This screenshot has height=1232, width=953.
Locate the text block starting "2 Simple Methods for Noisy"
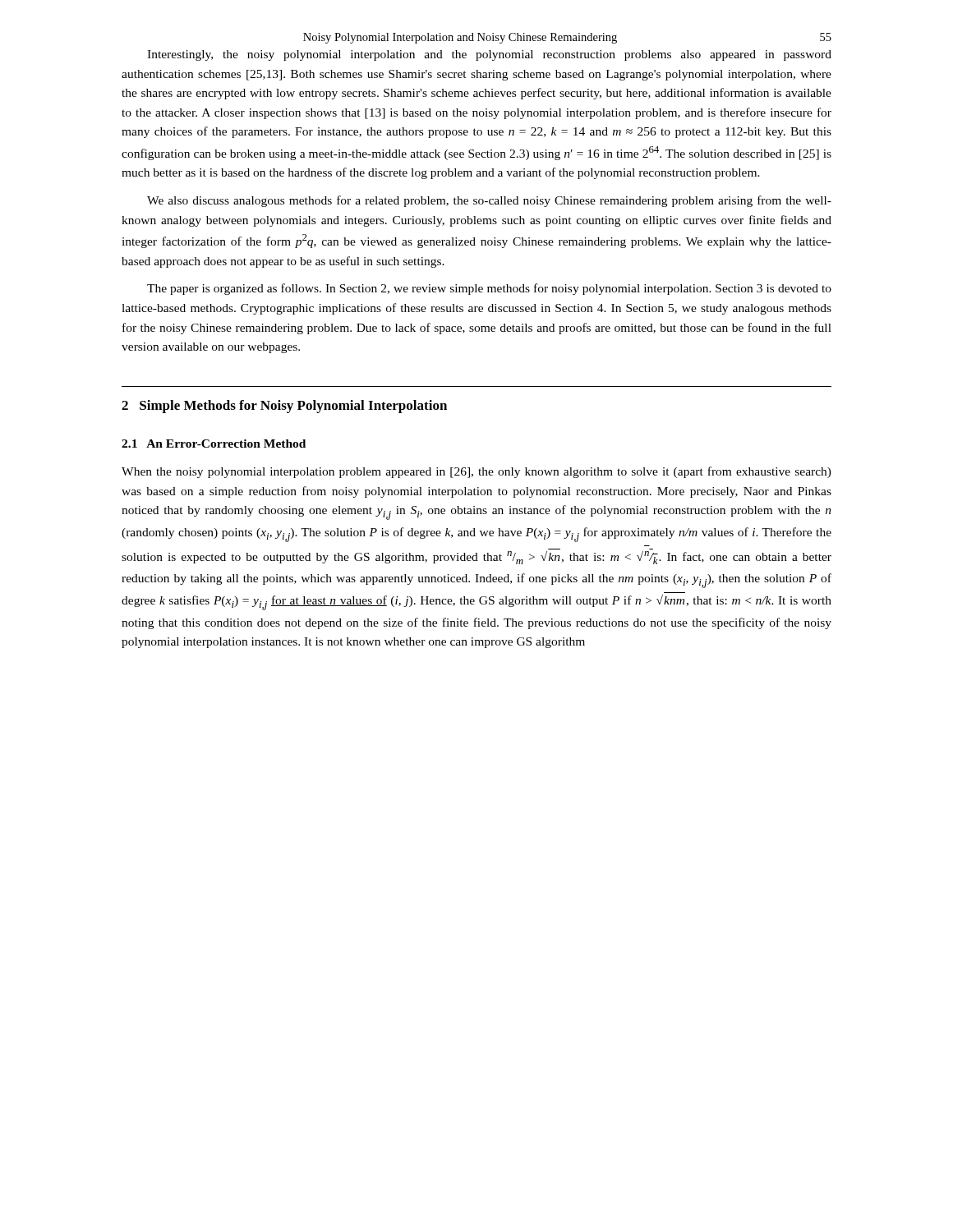point(284,405)
